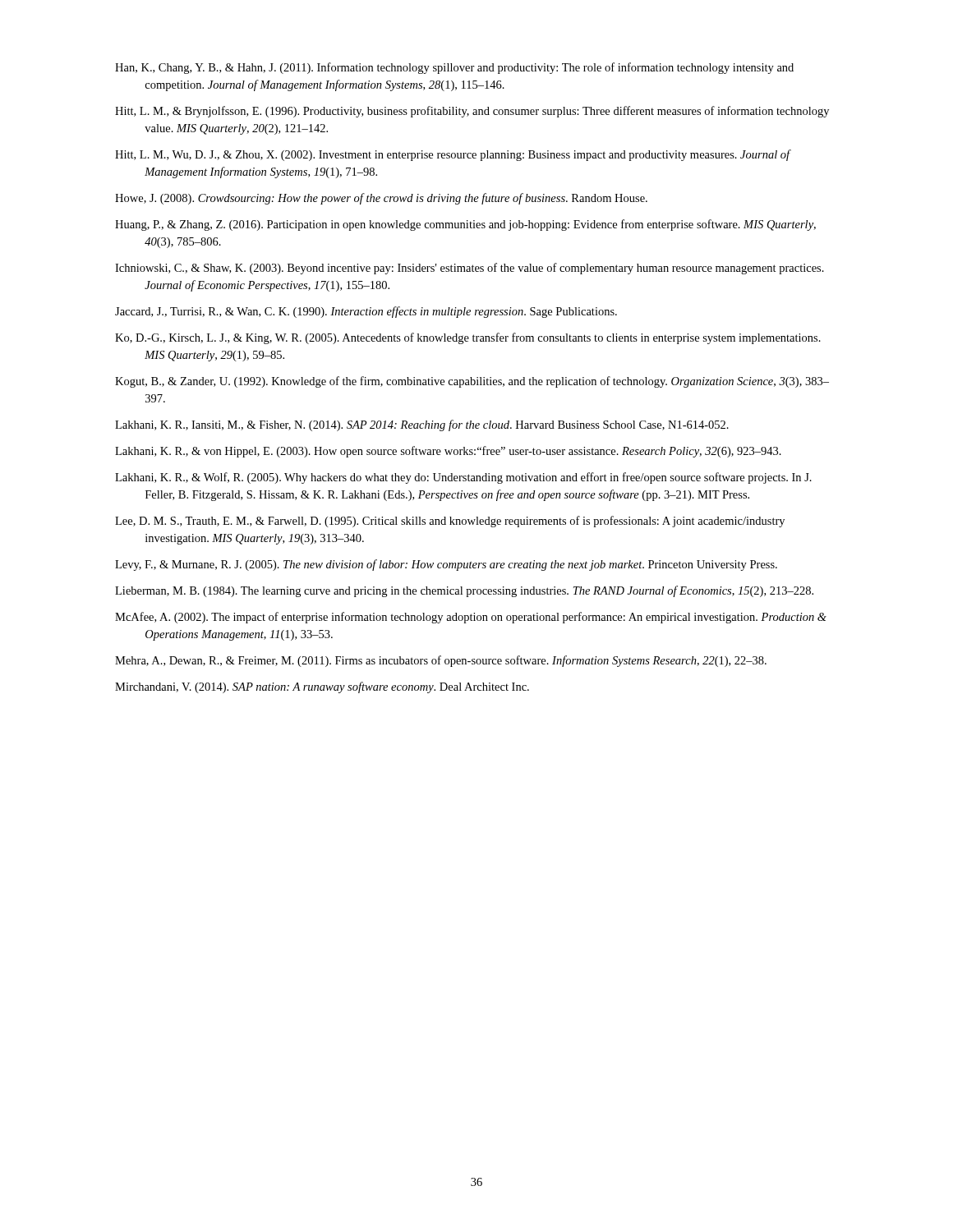Select the list item containing "Lakhani, K. R., Iansiti, M., &"

422,425
